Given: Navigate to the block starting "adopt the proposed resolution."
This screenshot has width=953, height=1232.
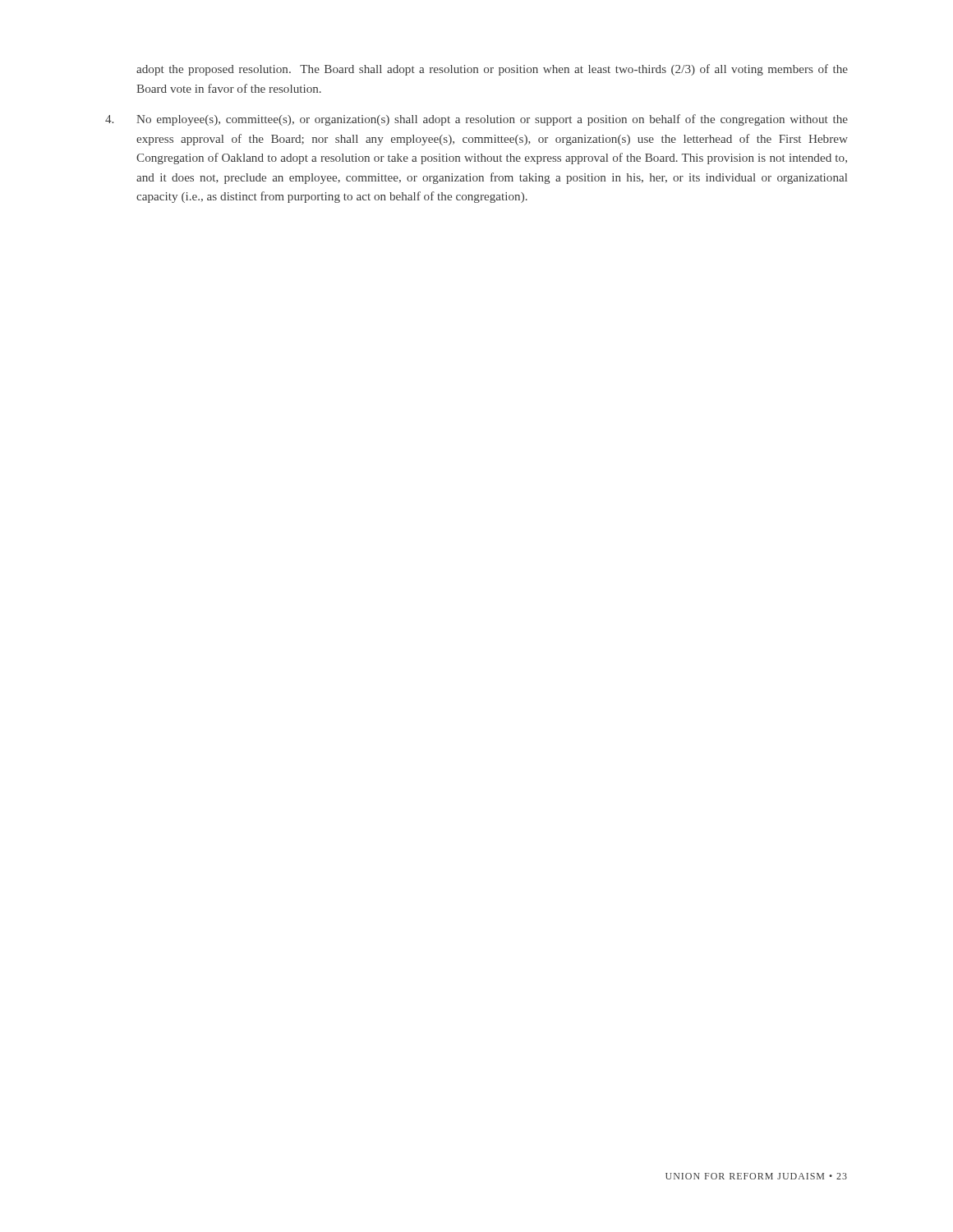Looking at the screenshot, I should [x=492, y=78].
